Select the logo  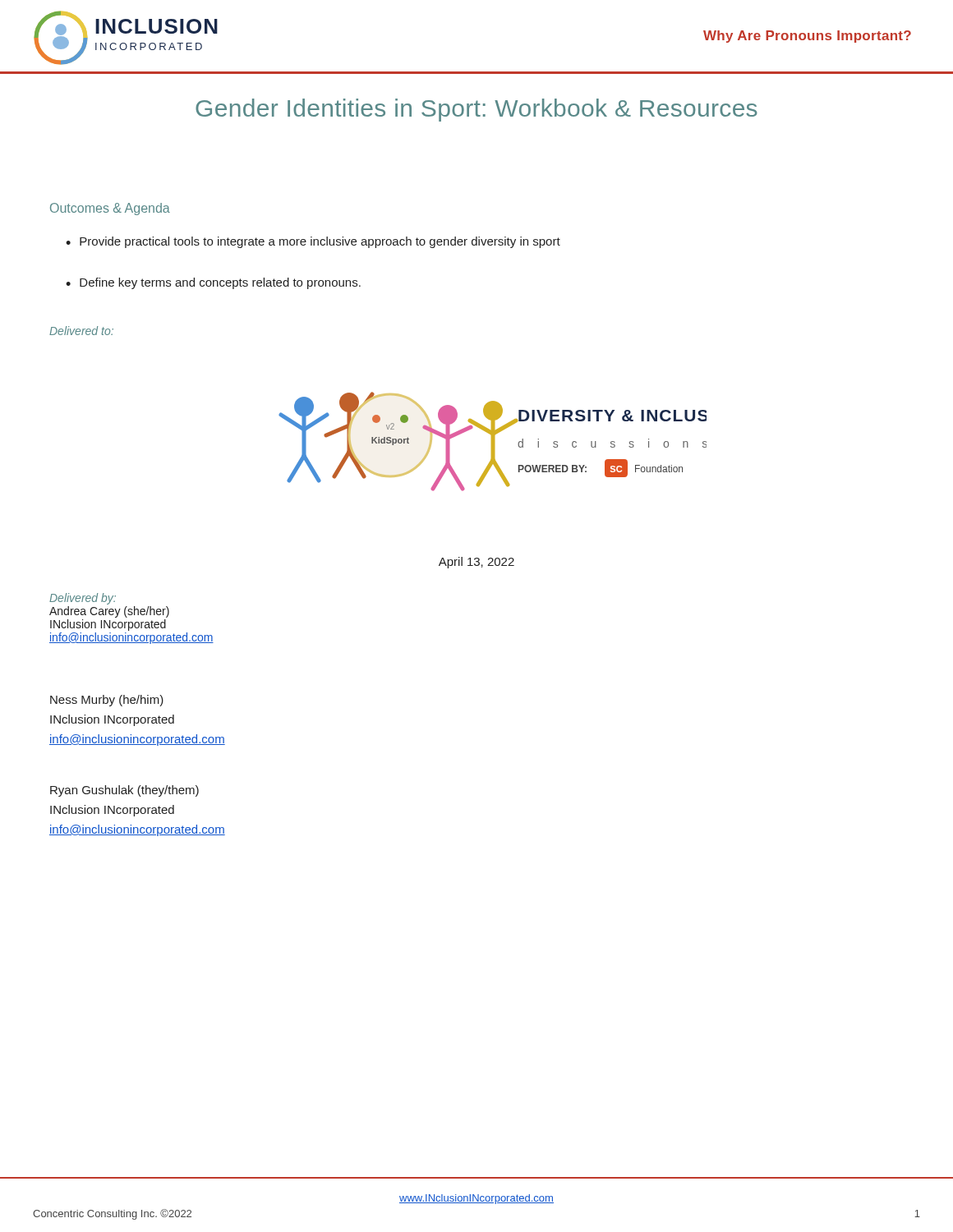476,439
